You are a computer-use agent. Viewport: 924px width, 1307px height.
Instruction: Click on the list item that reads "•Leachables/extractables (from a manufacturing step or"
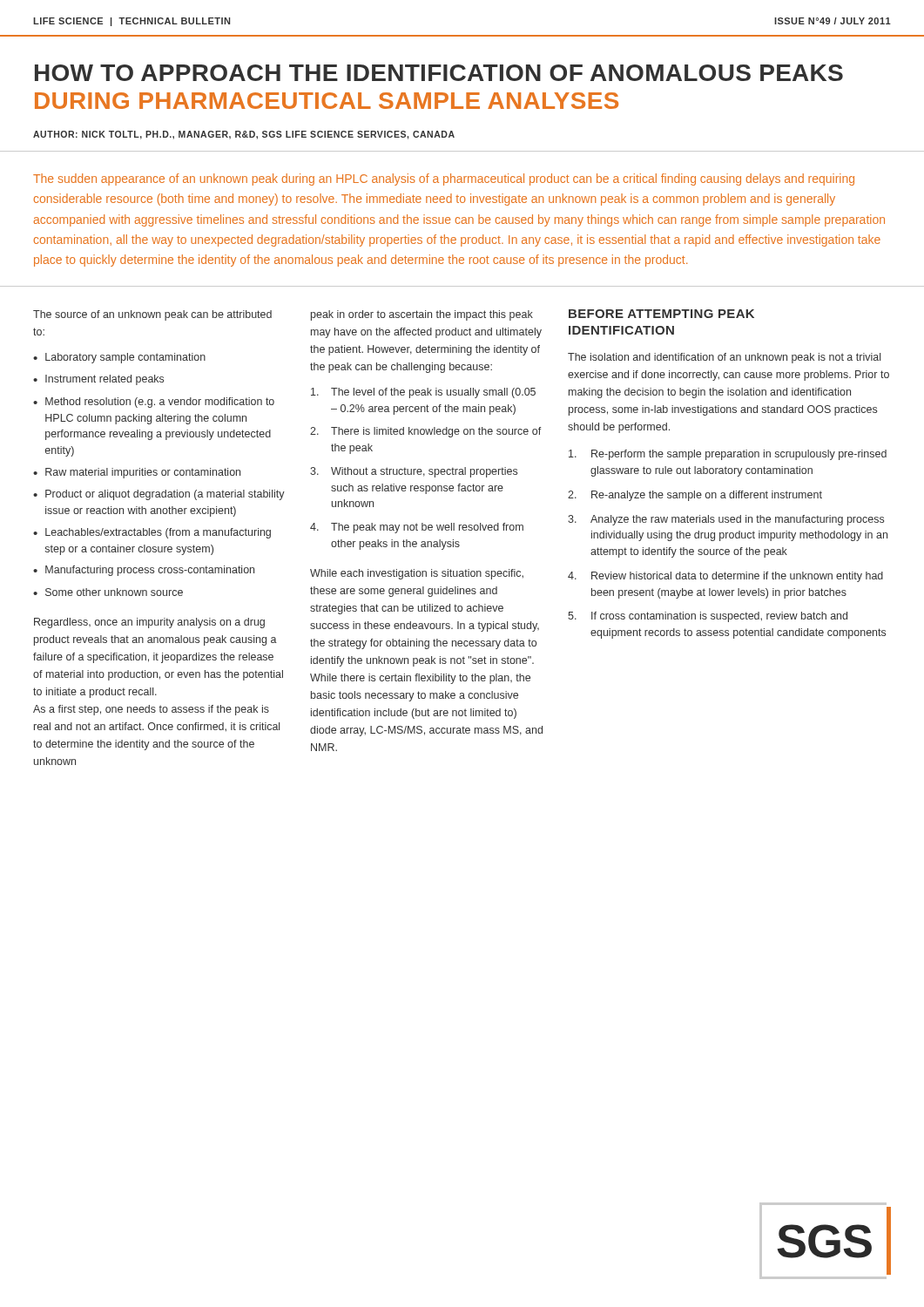[x=152, y=540]
